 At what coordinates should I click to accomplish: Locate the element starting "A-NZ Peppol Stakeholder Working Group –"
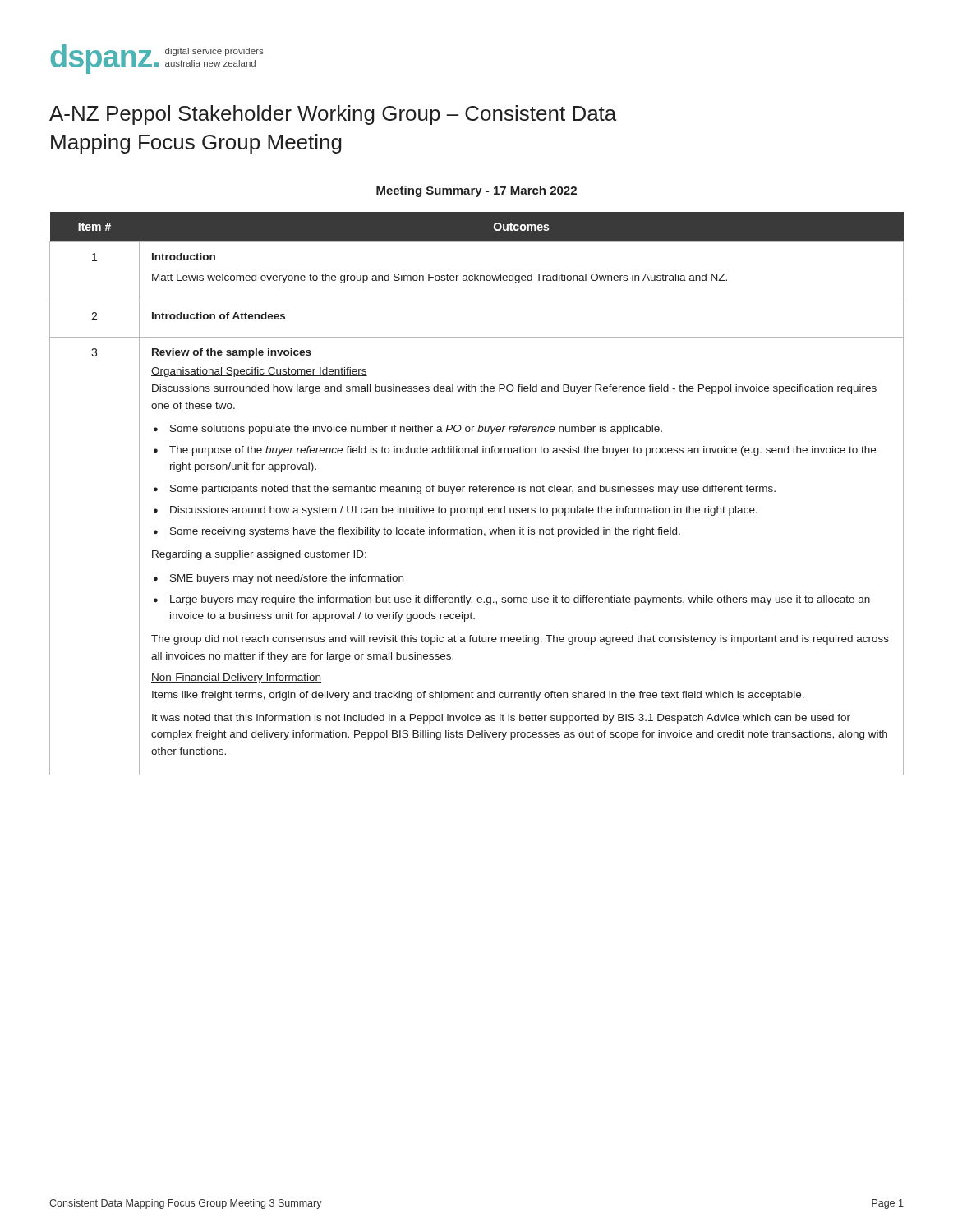pyautogui.click(x=333, y=128)
